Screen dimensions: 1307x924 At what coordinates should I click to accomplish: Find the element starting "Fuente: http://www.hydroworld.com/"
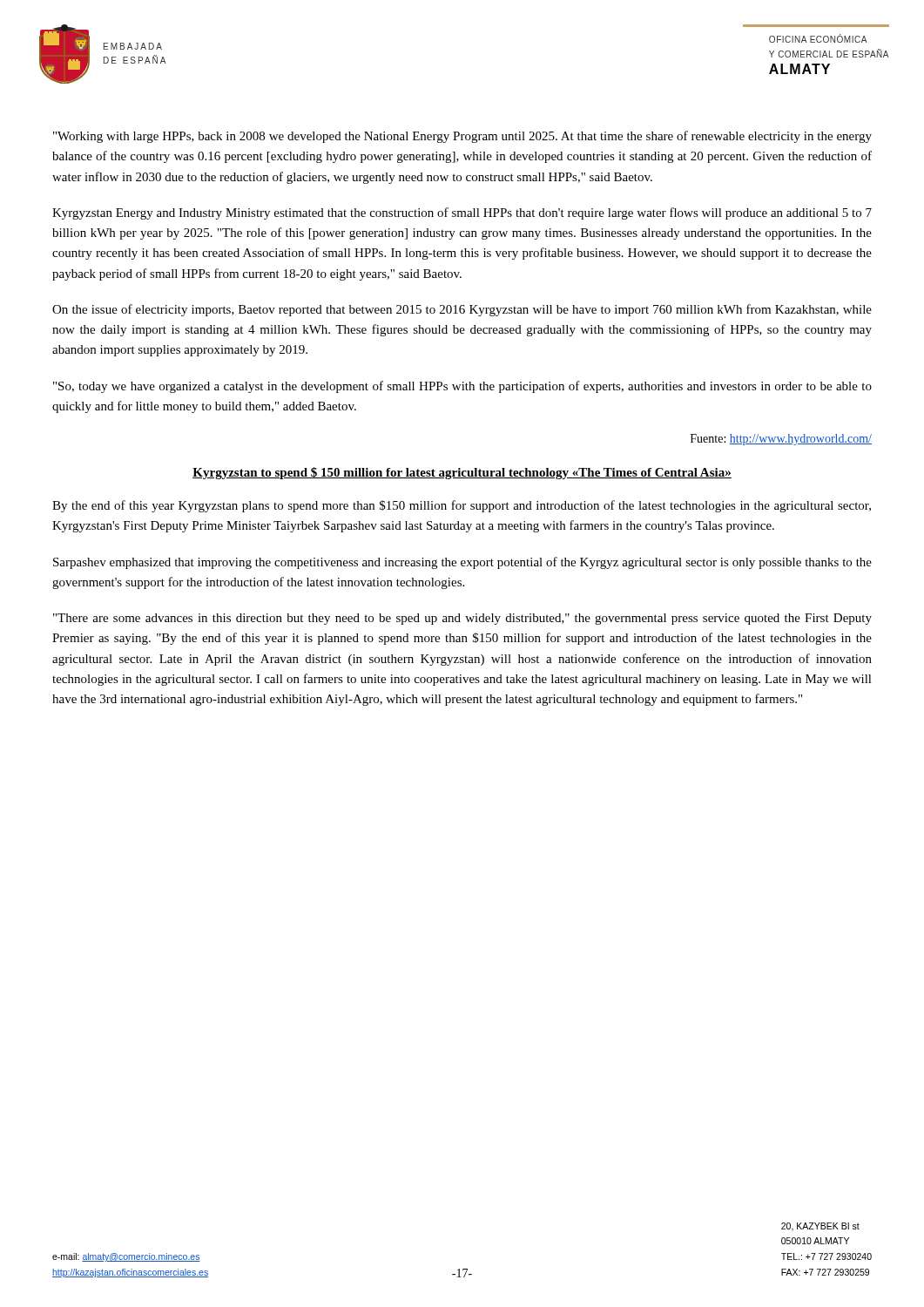(781, 439)
